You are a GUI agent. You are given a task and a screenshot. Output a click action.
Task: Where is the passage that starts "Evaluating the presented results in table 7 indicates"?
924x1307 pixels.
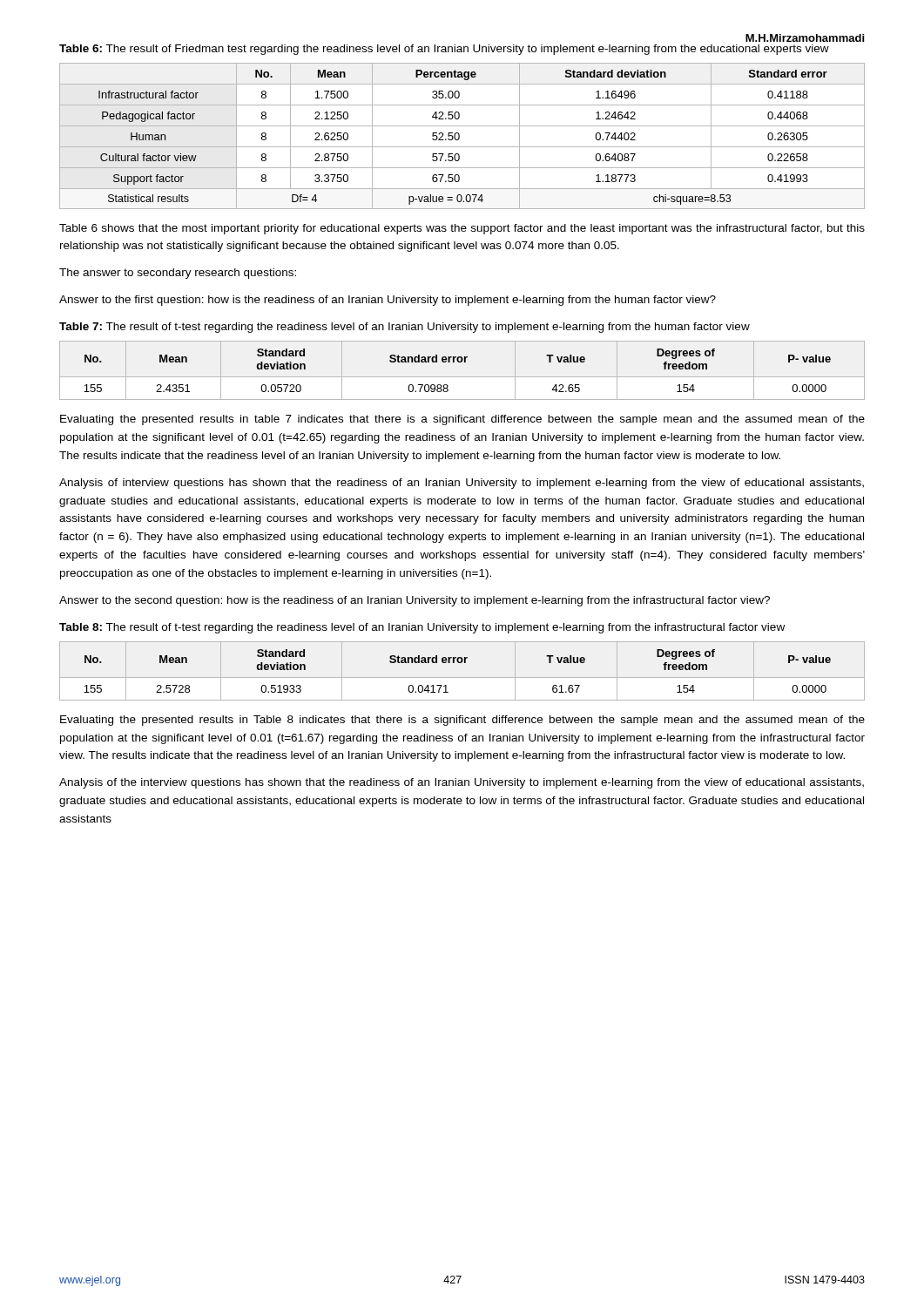[462, 437]
